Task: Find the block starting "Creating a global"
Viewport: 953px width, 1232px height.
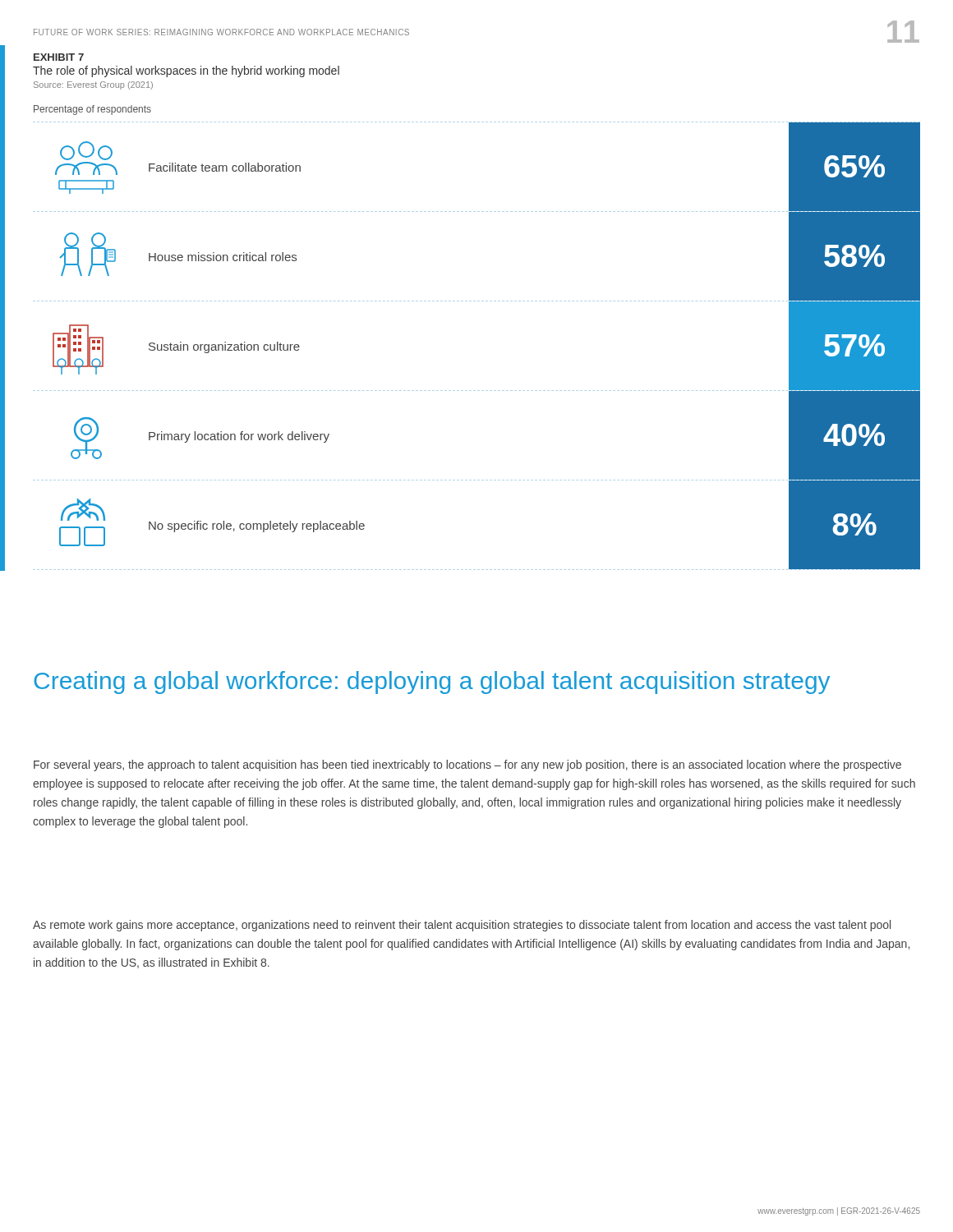Action: click(x=432, y=680)
